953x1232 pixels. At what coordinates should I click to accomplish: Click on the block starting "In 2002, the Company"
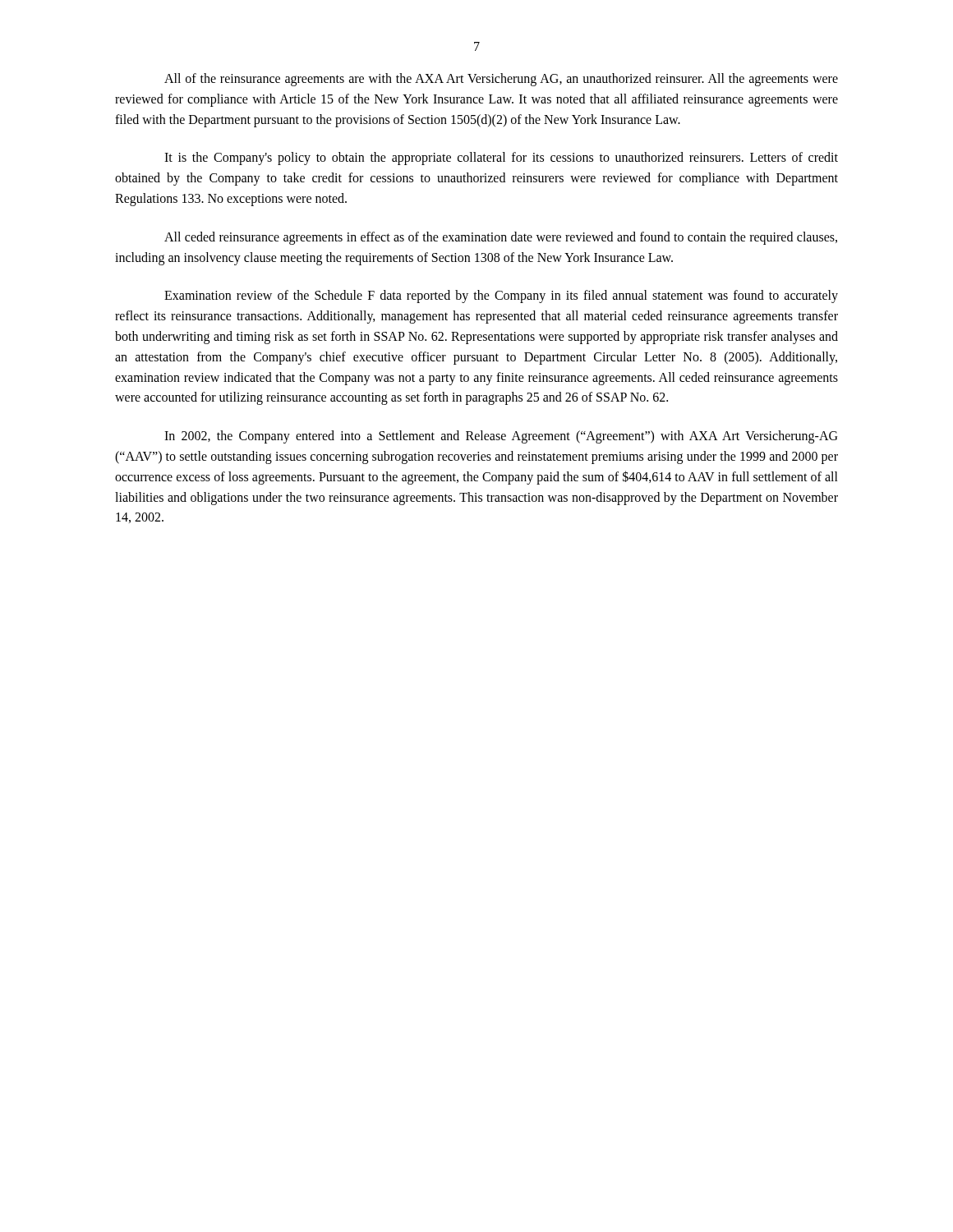point(476,477)
